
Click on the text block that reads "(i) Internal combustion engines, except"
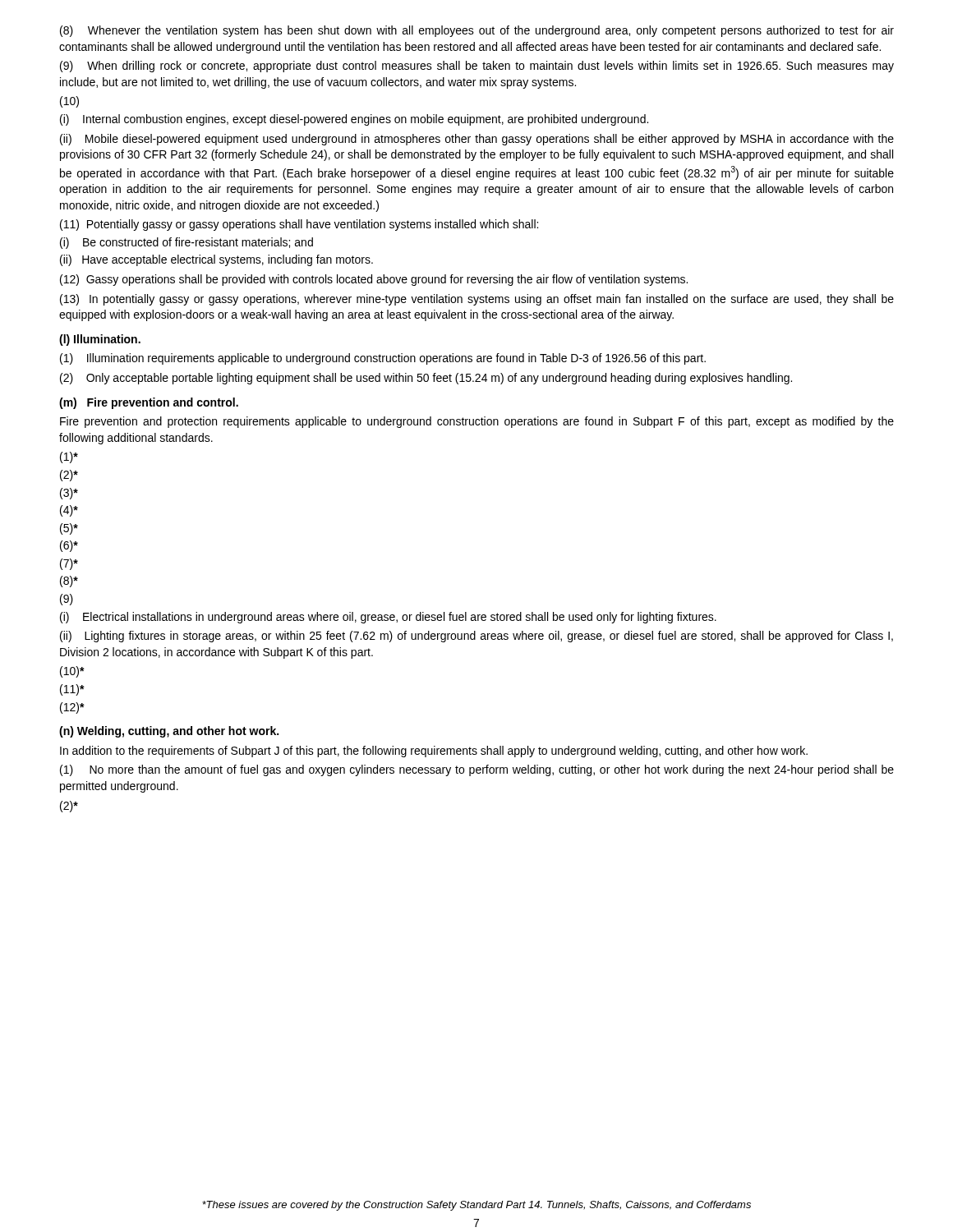coord(354,119)
